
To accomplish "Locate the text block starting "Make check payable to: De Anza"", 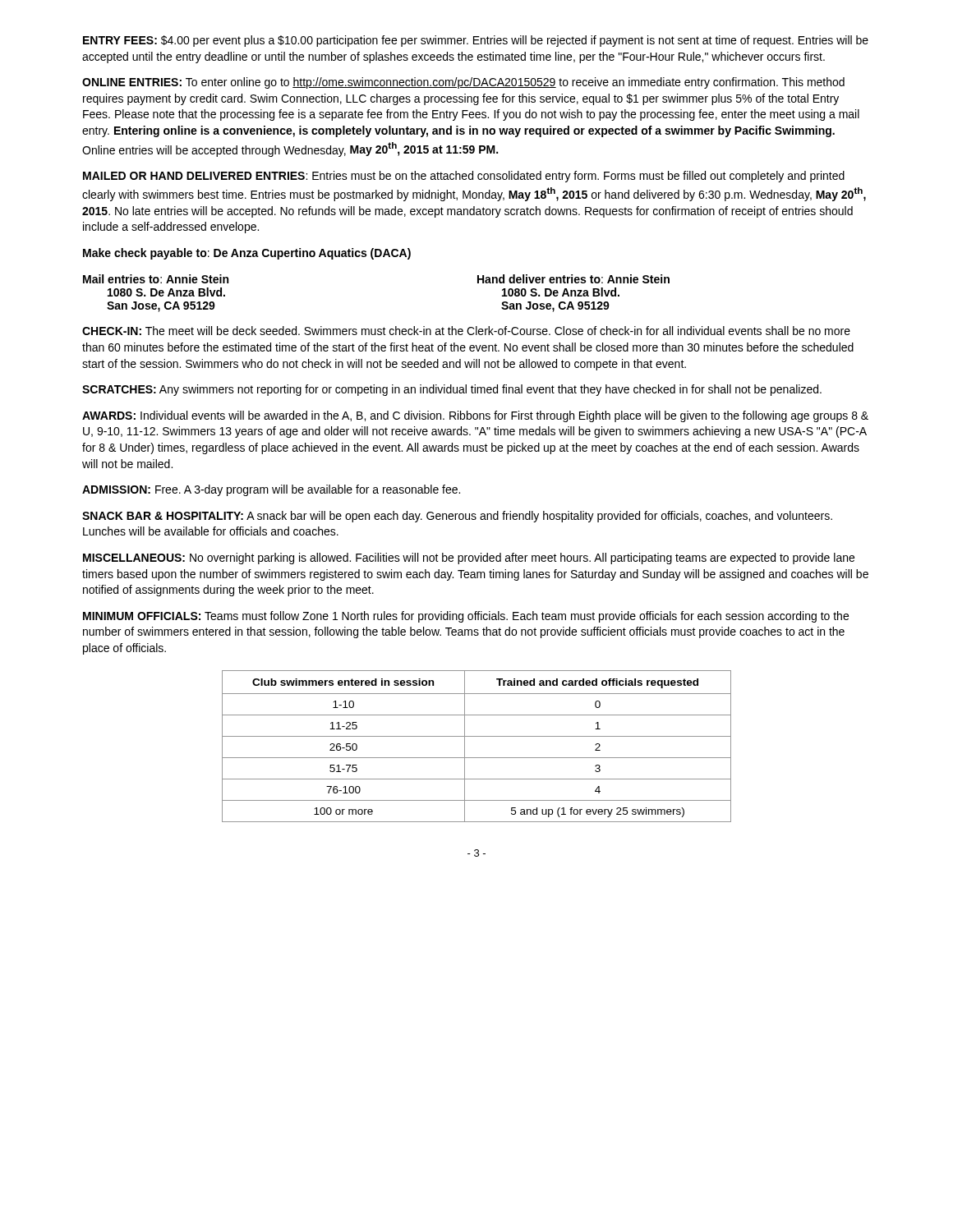I will [x=247, y=253].
